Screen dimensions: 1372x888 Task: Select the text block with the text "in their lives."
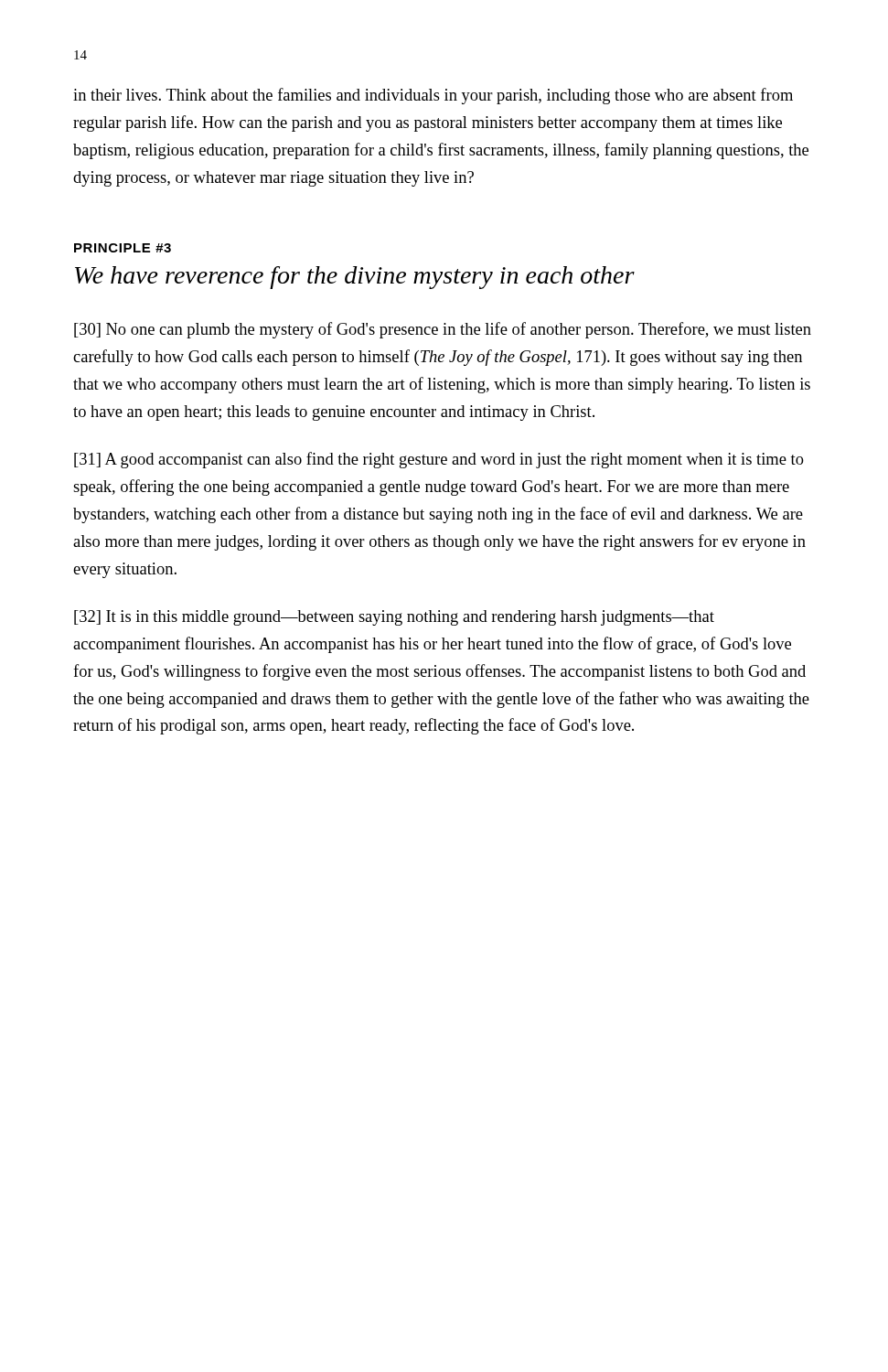click(x=441, y=136)
